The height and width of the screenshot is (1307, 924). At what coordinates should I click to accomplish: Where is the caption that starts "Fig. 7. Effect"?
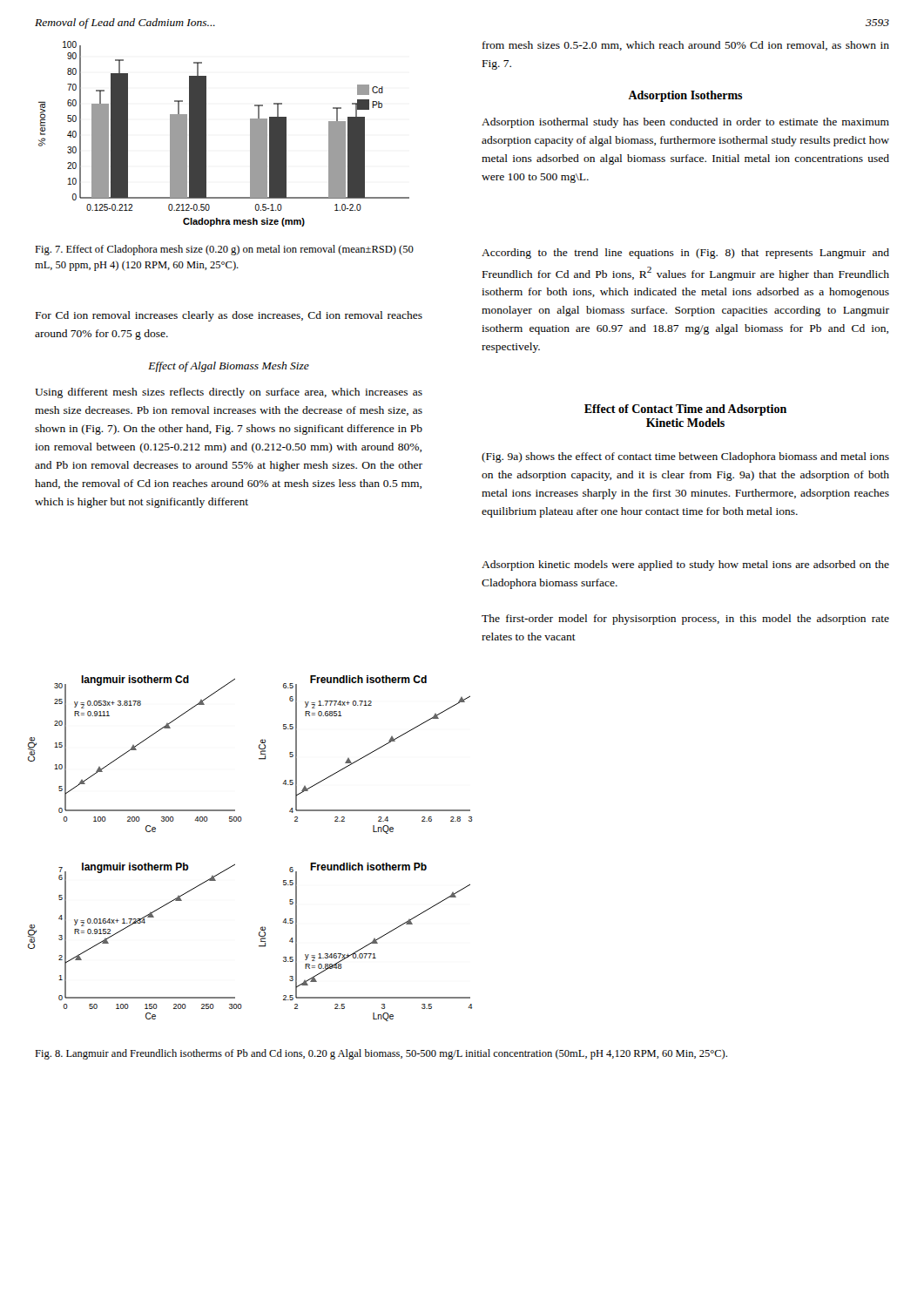(224, 257)
